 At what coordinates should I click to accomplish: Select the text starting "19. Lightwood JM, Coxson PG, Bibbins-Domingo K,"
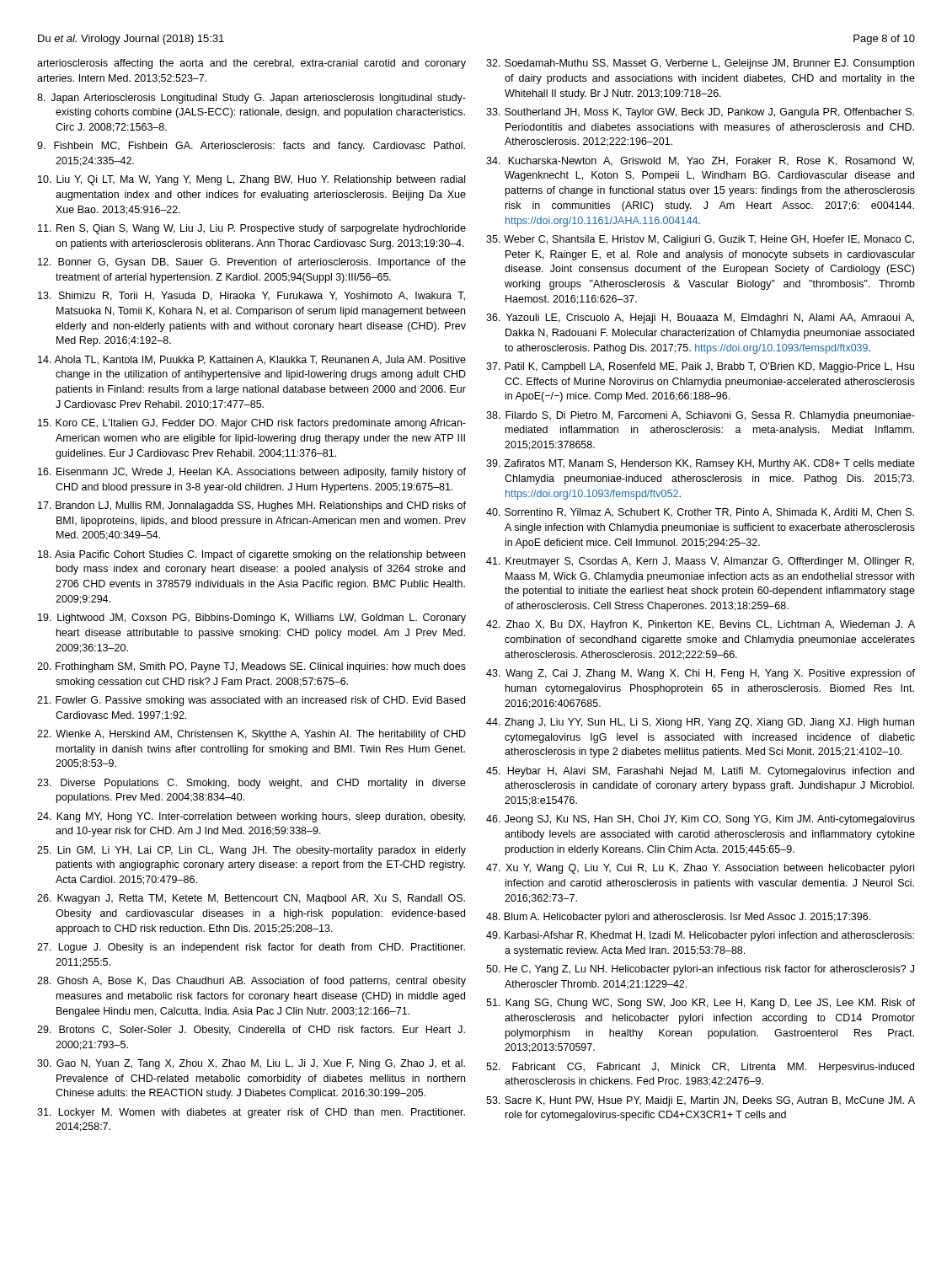point(251,633)
